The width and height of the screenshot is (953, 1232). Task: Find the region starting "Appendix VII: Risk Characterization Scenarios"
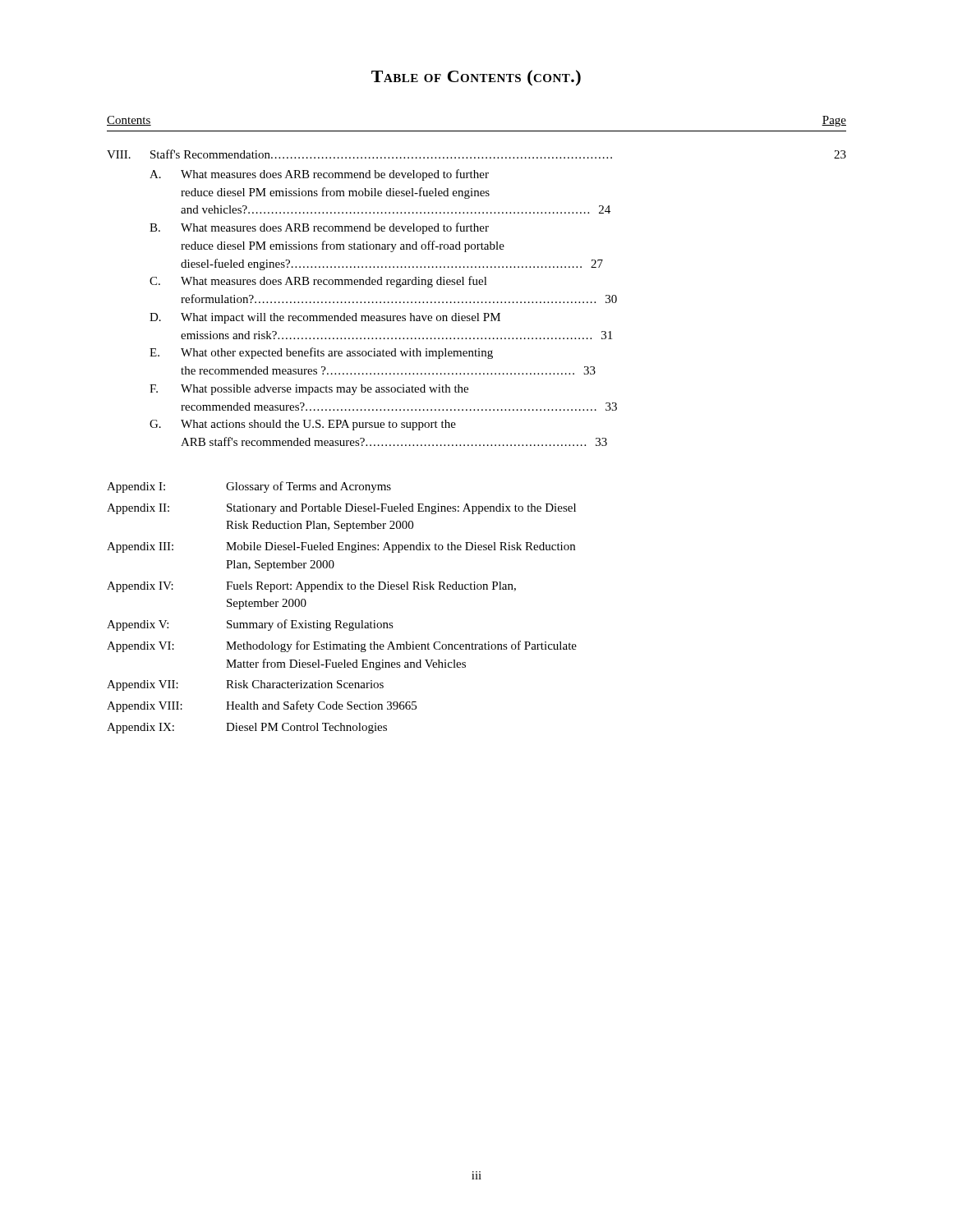pyautogui.click(x=245, y=685)
